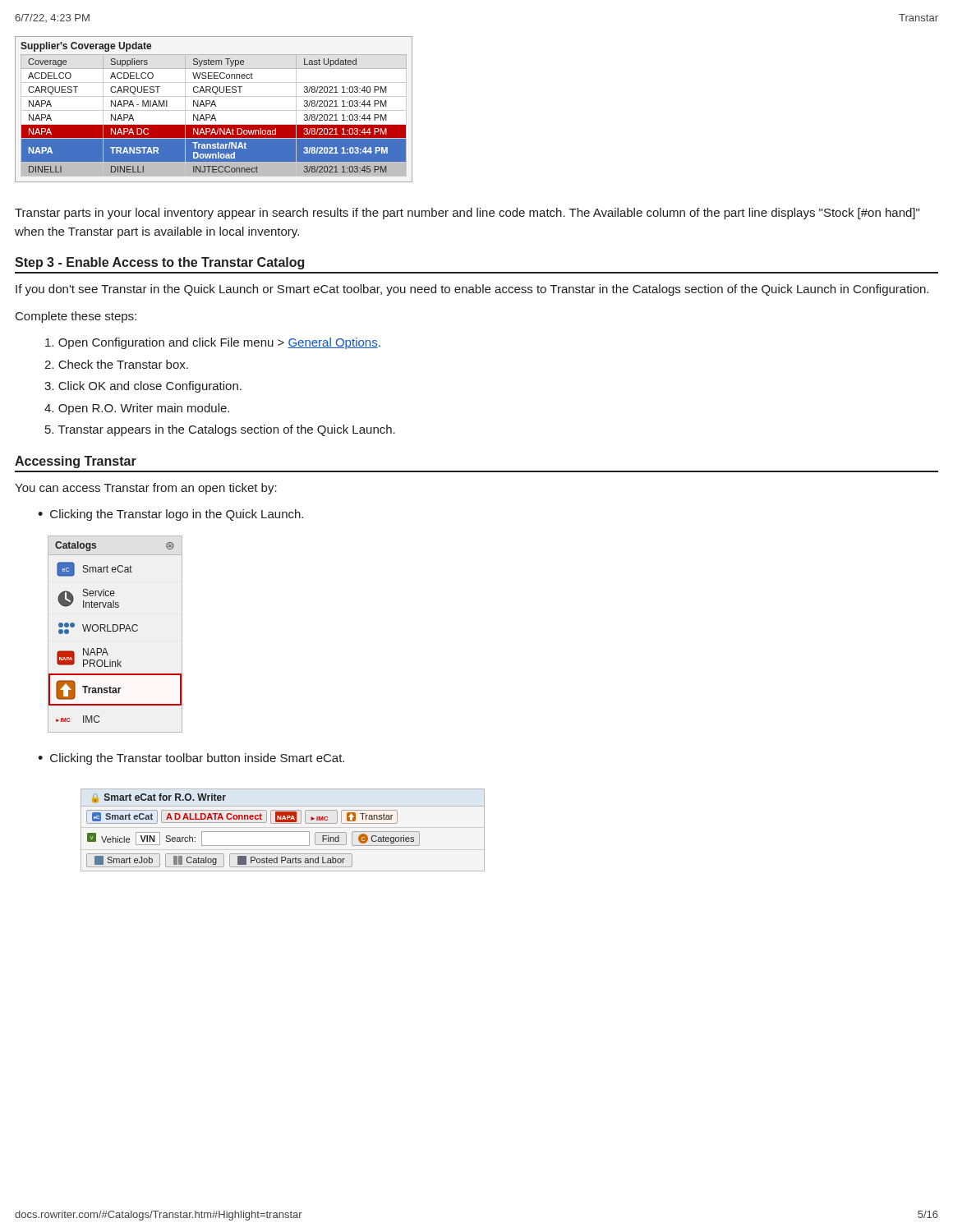
Task: Point to the block beginning "Transtar parts in your"
Action: pyautogui.click(x=467, y=222)
